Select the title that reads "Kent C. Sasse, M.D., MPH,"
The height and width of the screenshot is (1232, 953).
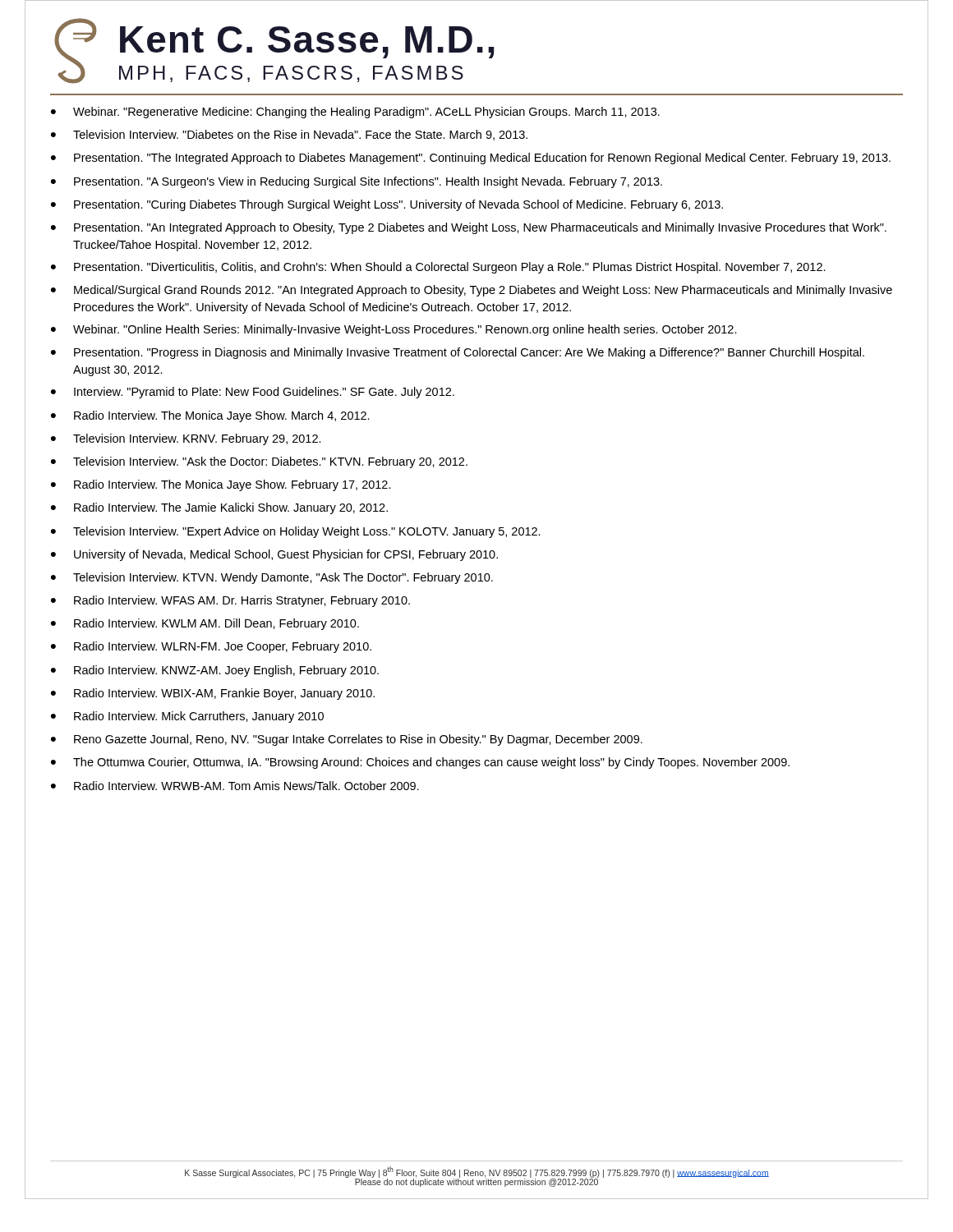point(274,52)
